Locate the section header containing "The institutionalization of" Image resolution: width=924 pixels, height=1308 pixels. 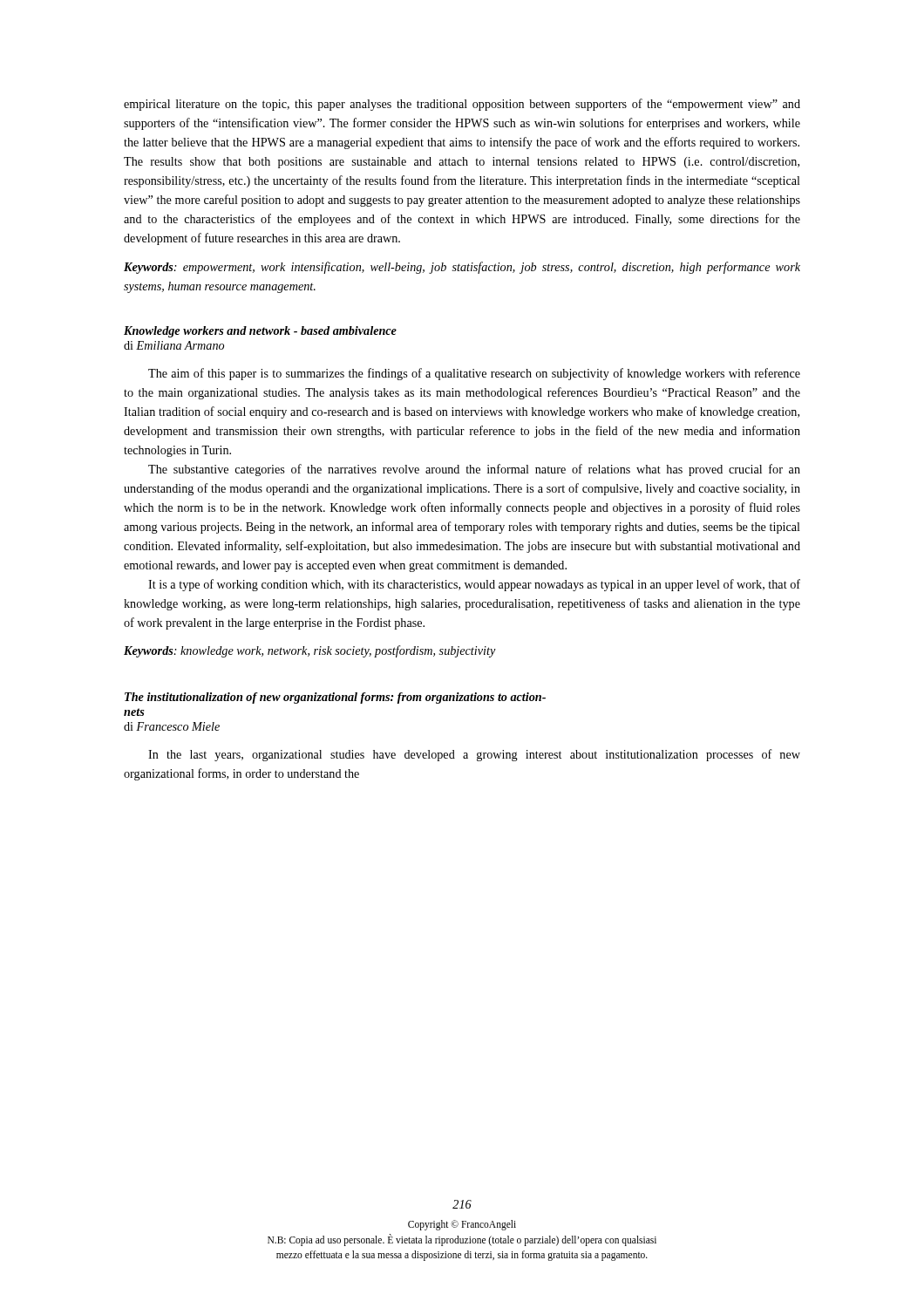click(462, 712)
